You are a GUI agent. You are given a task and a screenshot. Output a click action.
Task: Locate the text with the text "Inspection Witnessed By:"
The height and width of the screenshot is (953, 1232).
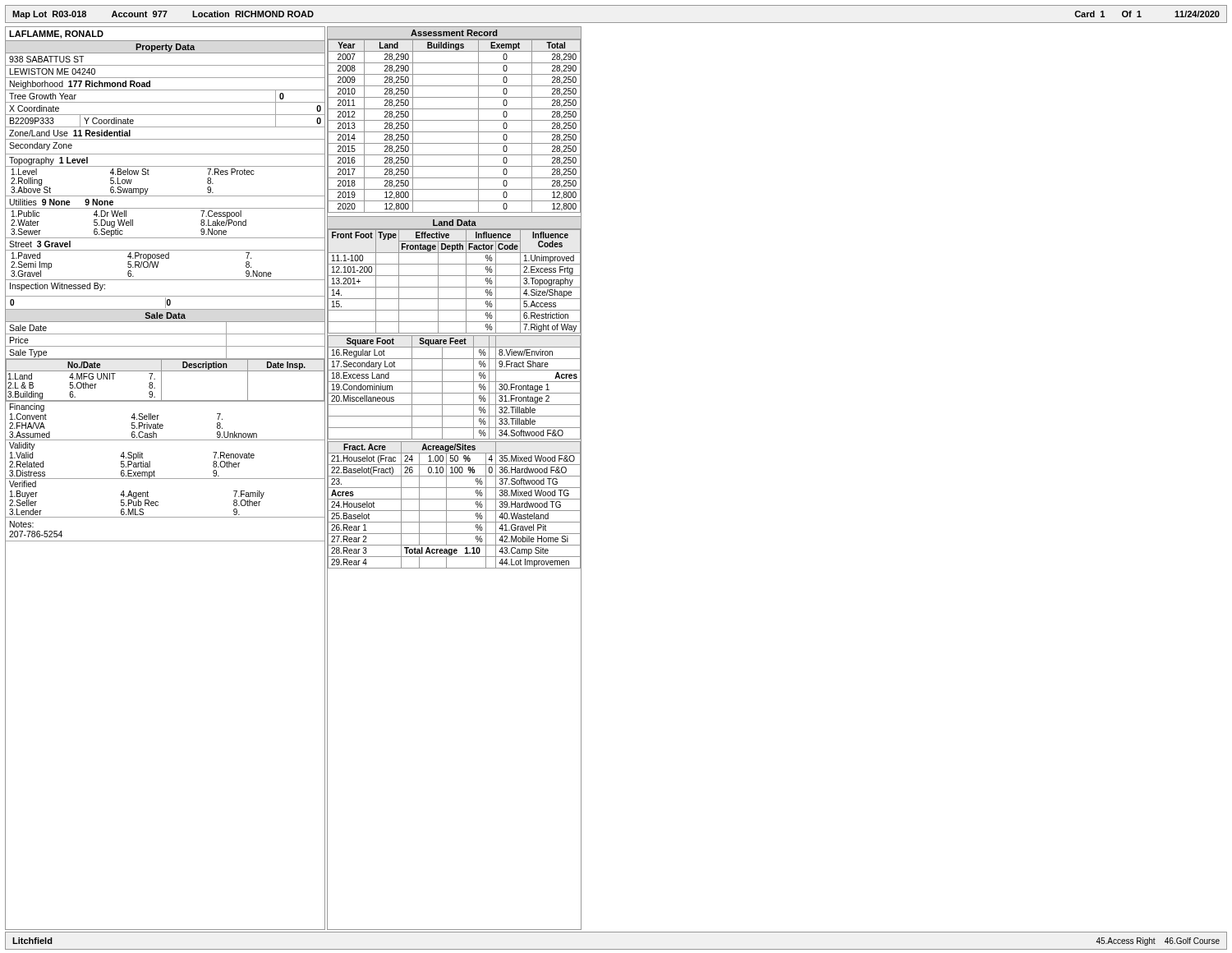(57, 286)
